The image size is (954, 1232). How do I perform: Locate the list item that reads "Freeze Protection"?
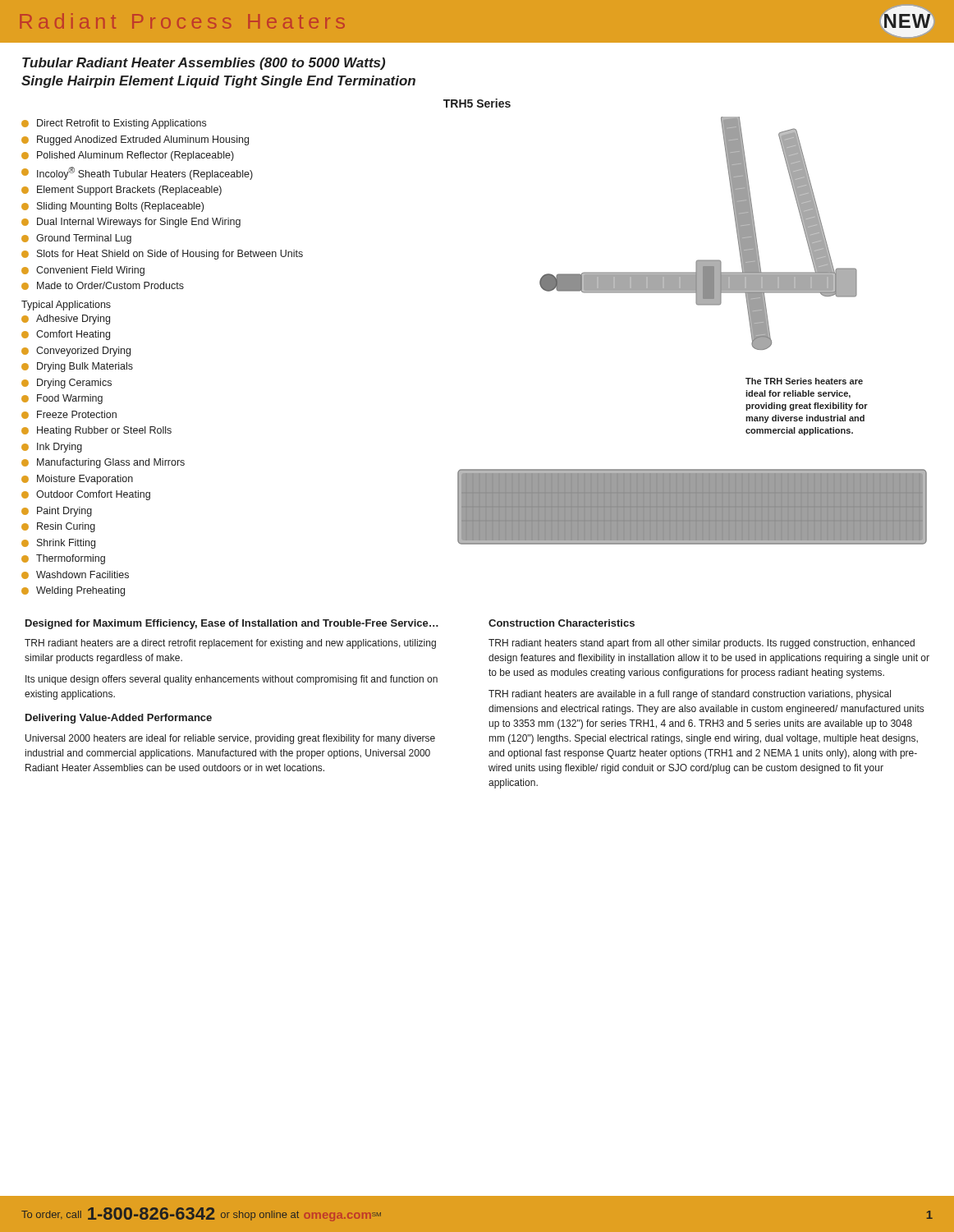click(69, 415)
